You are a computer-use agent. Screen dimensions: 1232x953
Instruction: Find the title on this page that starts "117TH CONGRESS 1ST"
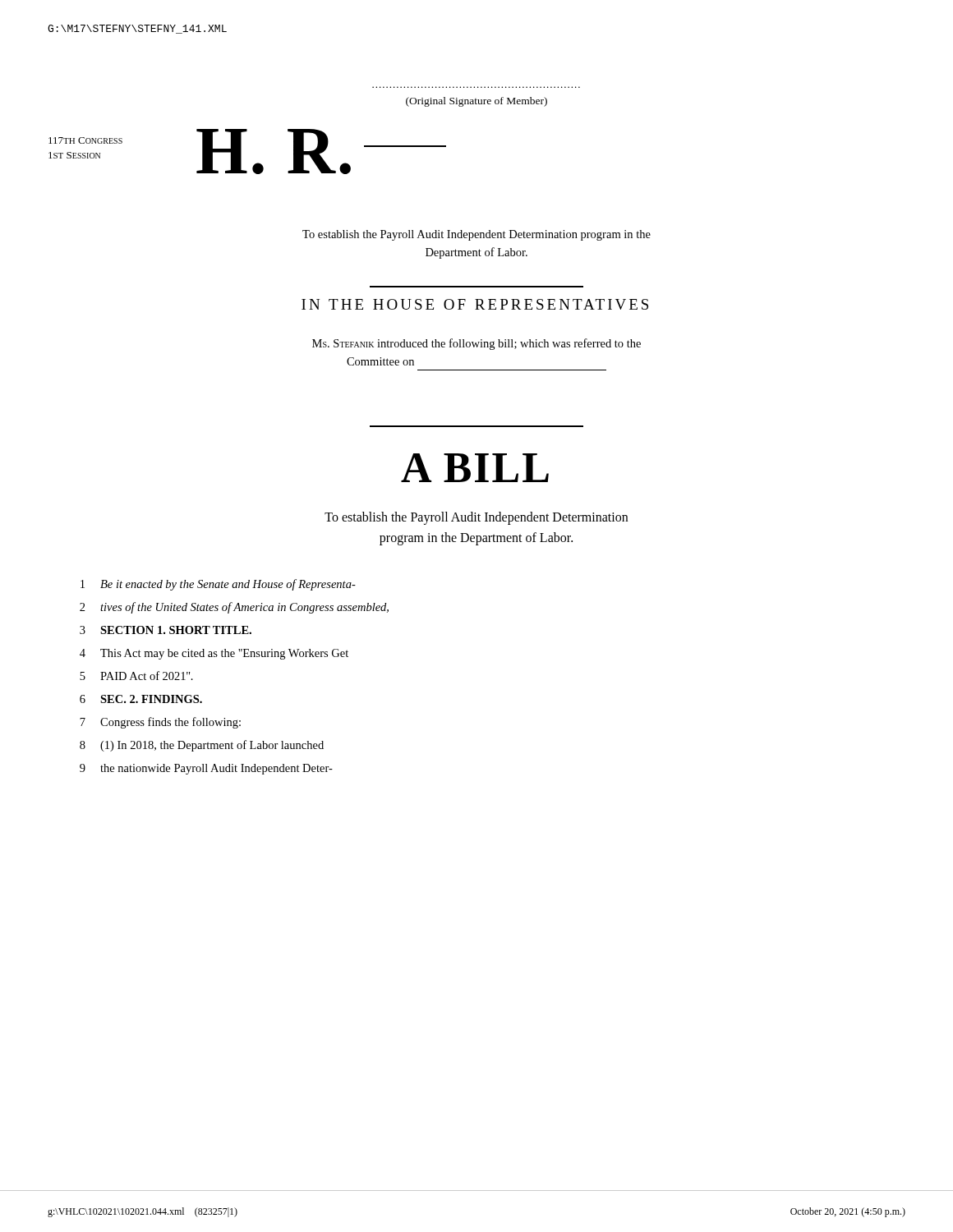85,148
